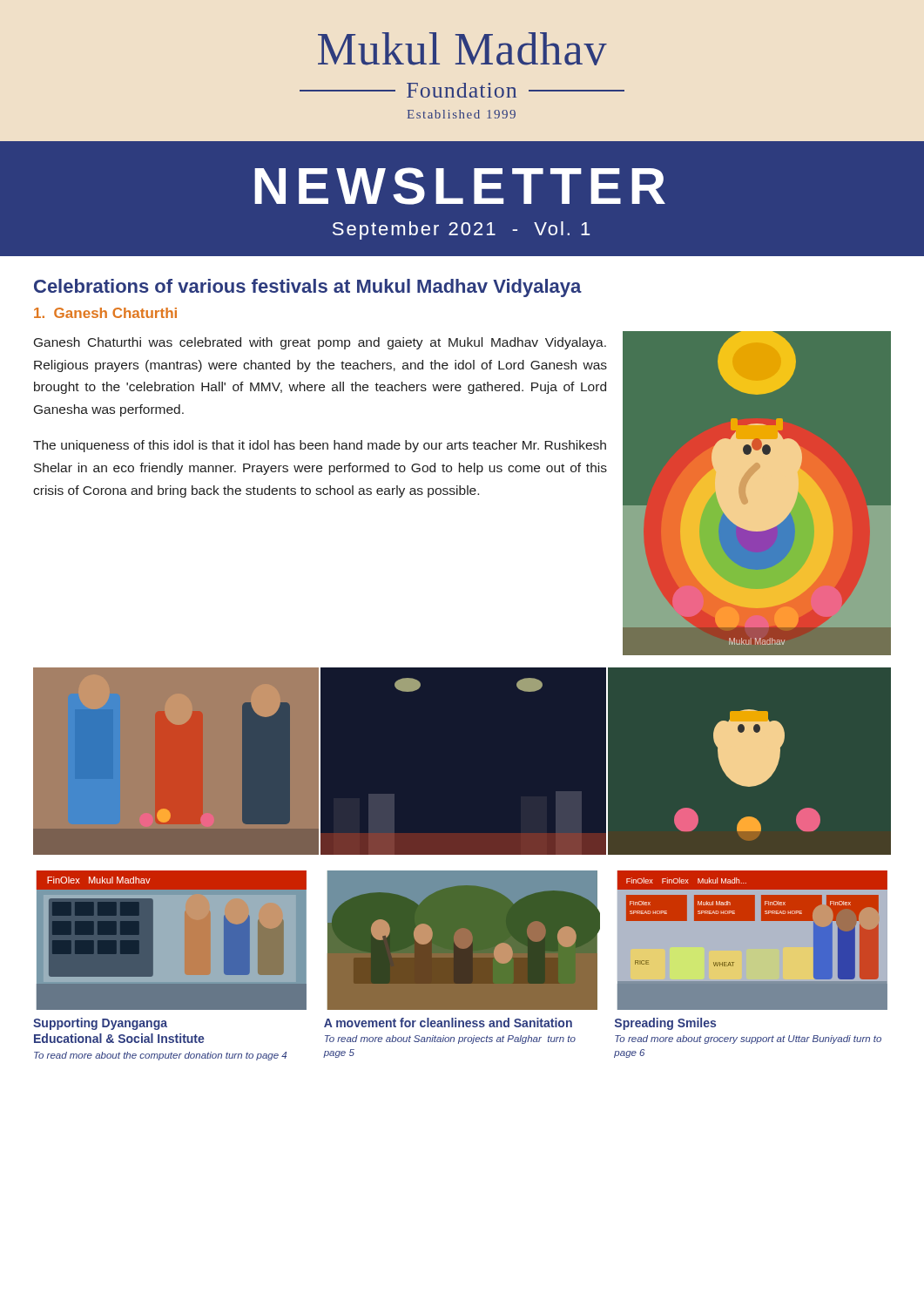Image resolution: width=924 pixels, height=1307 pixels.
Task: Click on the section header that reads "Celebrations of various festivals"
Action: coord(307,286)
